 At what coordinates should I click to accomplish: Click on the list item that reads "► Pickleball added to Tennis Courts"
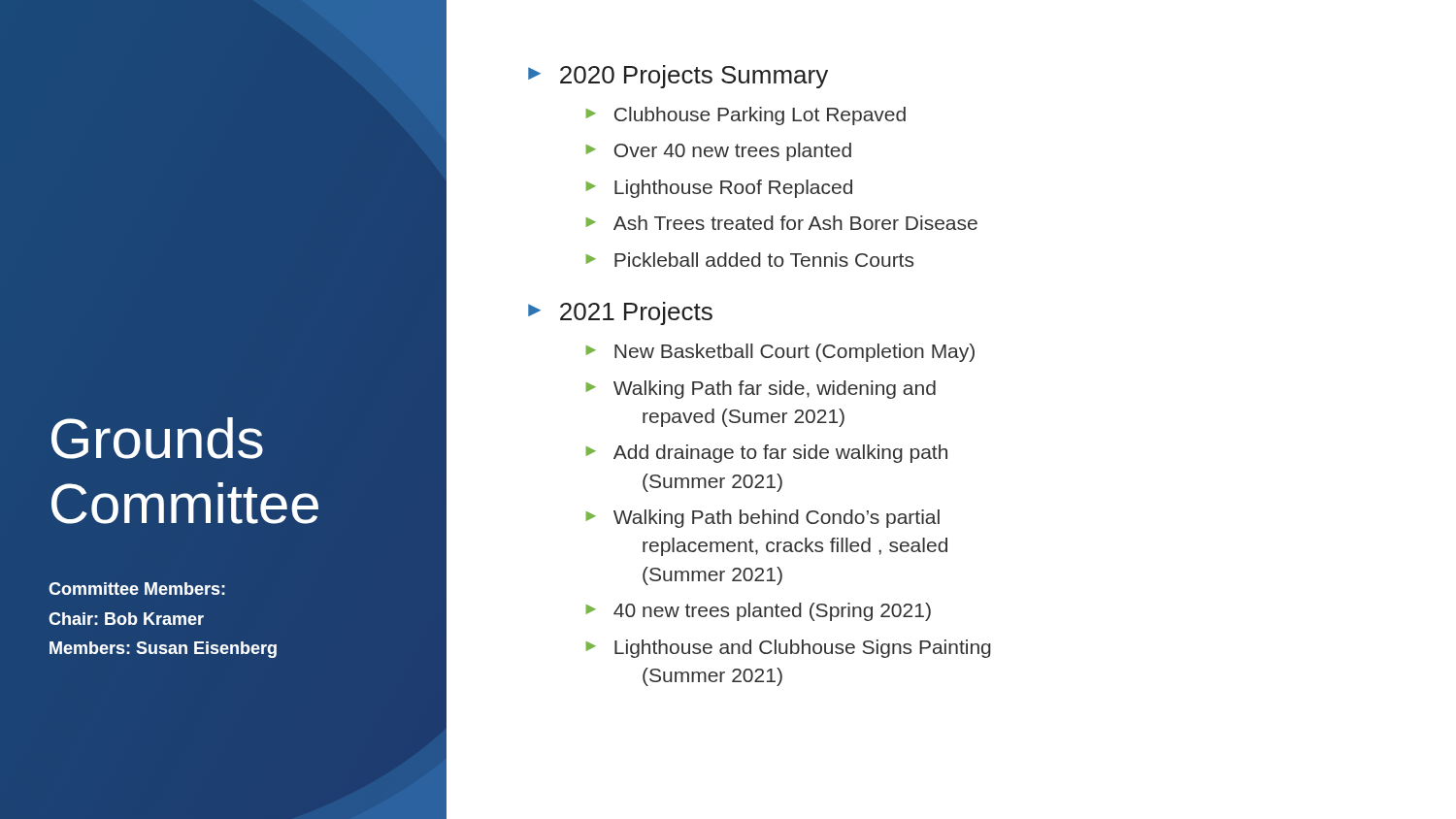(750, 260)
